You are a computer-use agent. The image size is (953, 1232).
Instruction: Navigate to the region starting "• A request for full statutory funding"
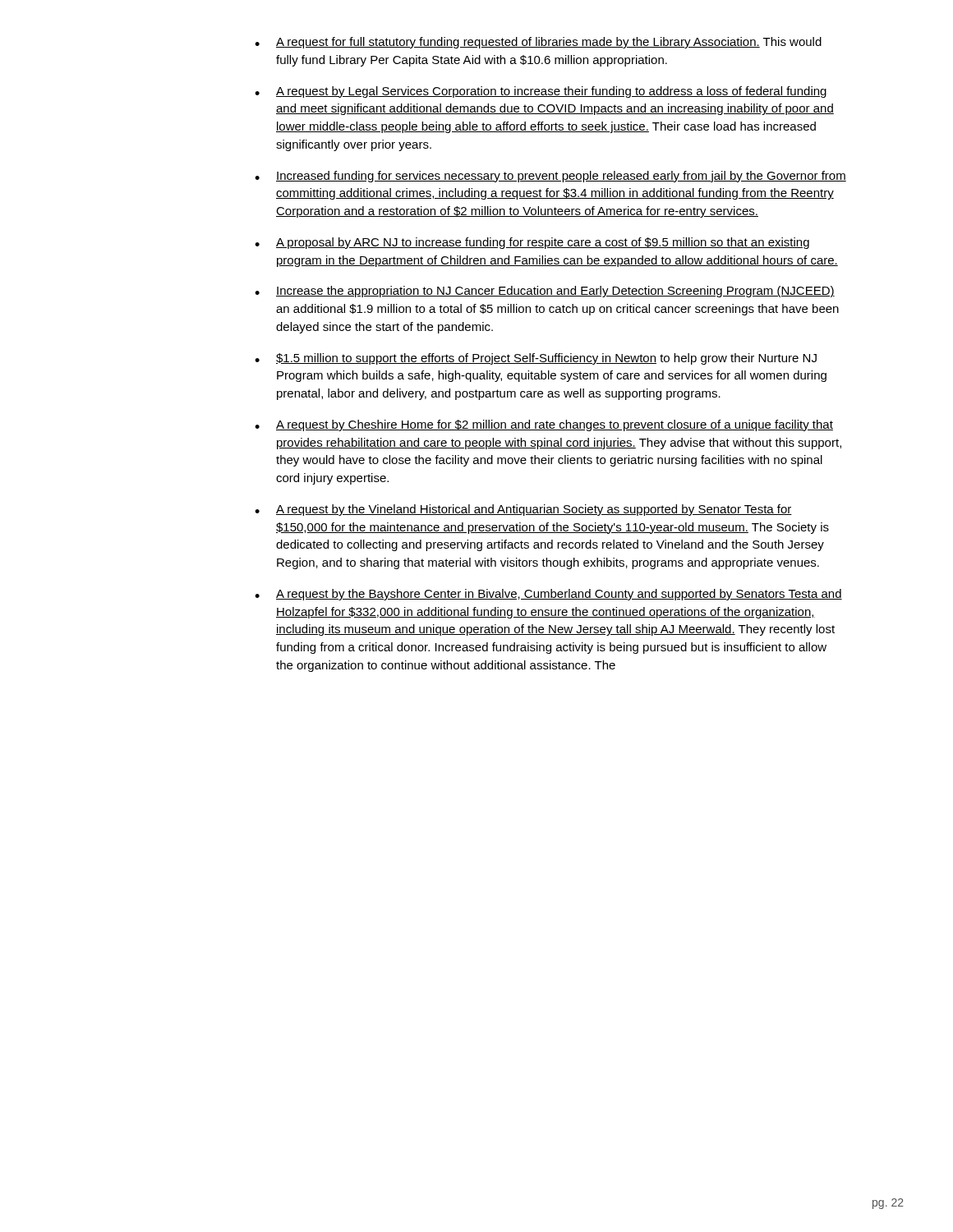coord(550,51)
